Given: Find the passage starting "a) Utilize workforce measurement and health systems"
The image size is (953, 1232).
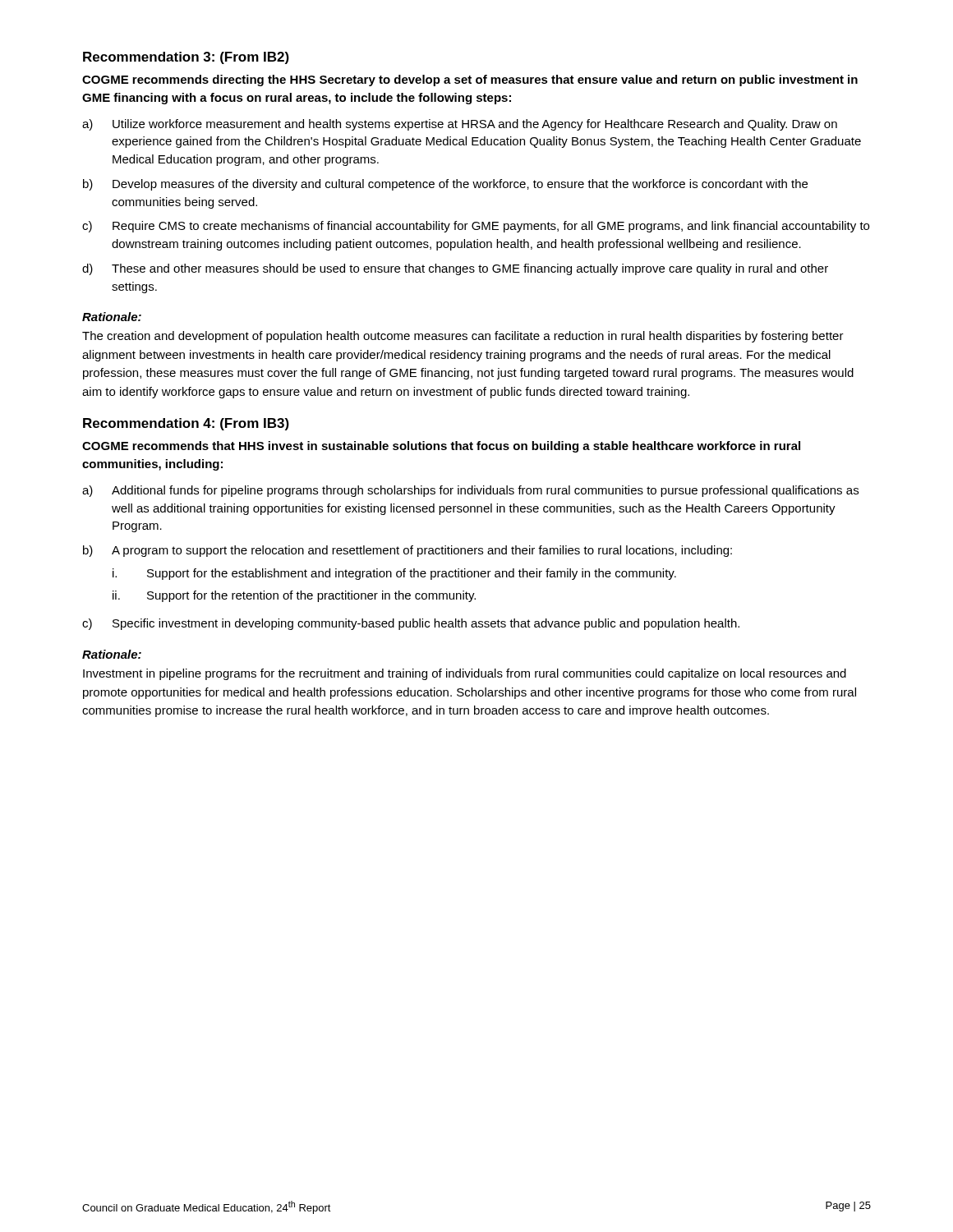Looking at the screenshot, I should [476, 141].
